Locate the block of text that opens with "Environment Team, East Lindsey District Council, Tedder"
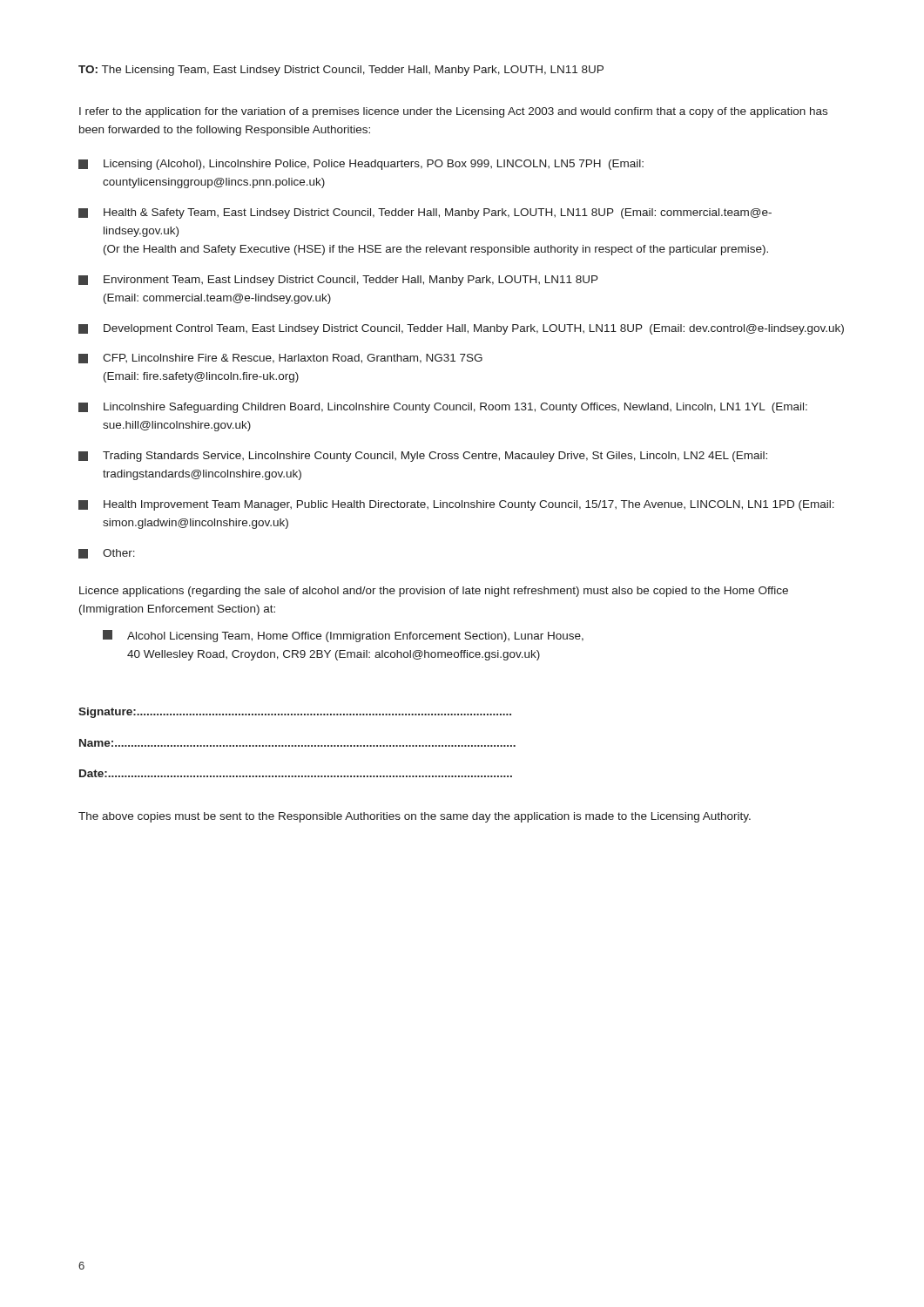 (462, 289)
